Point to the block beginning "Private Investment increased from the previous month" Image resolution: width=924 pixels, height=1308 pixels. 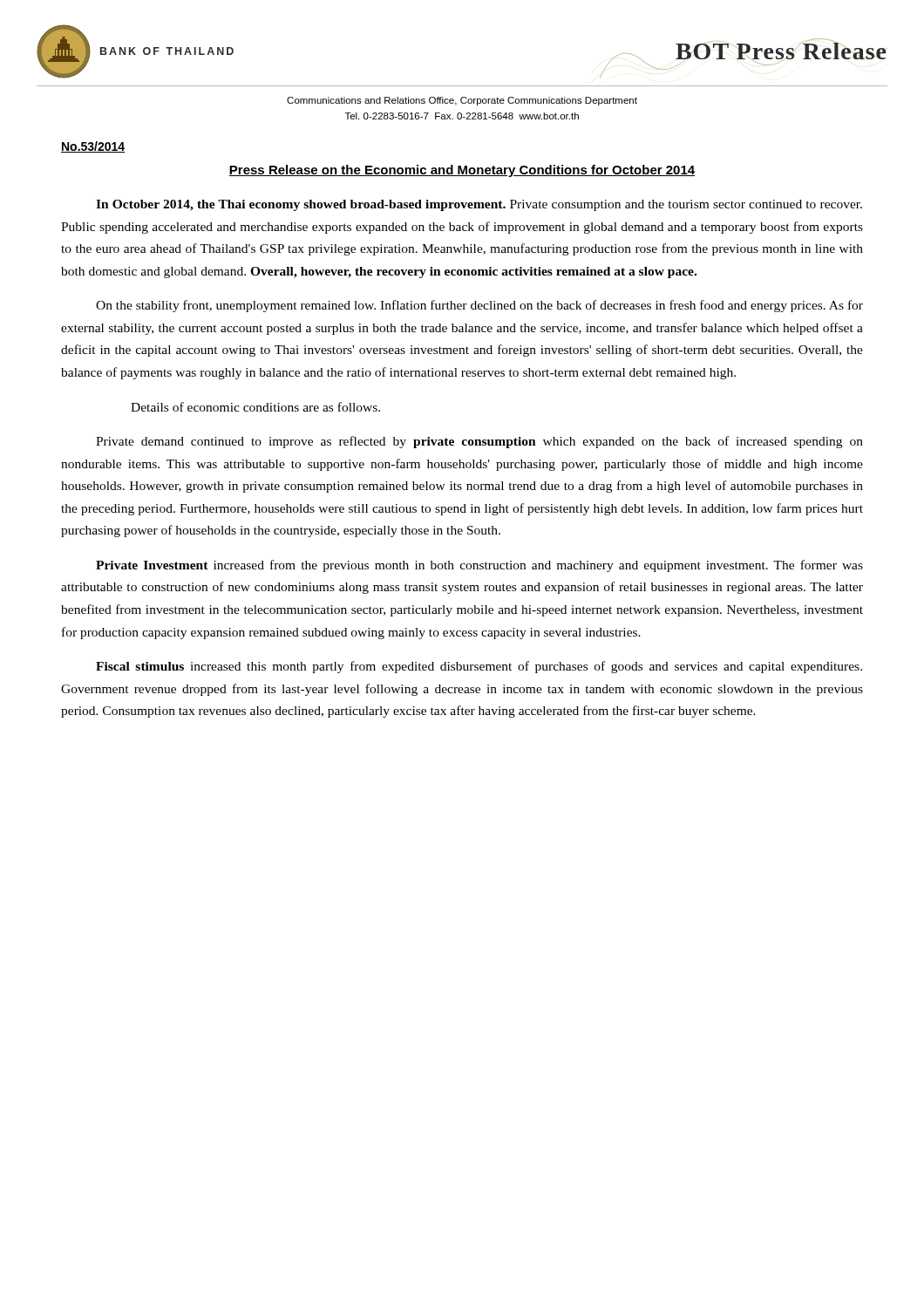click(x=462, y=598)
